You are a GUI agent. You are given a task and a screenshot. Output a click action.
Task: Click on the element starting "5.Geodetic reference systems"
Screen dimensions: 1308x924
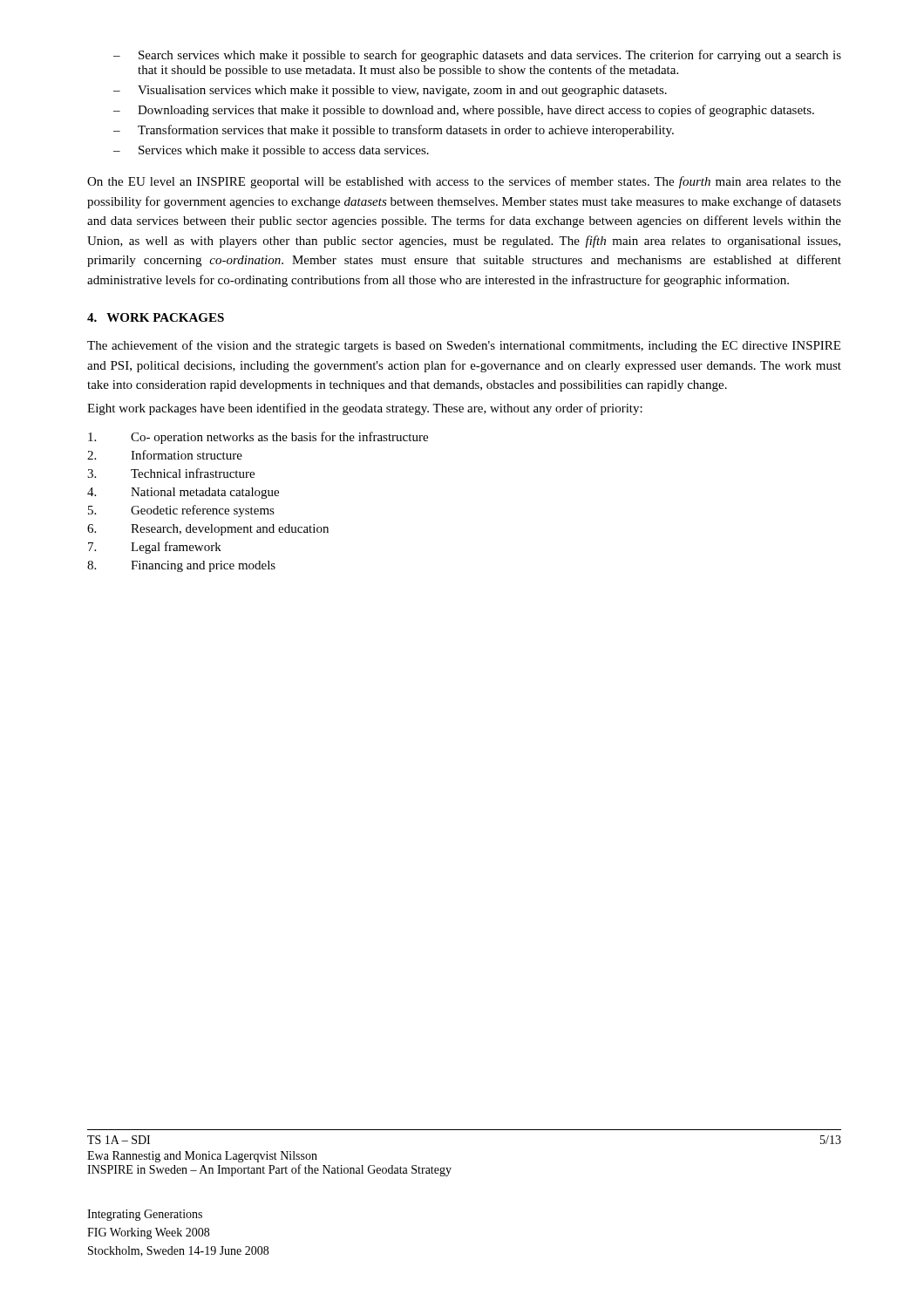pyautogui.click(x=181, y=511)
